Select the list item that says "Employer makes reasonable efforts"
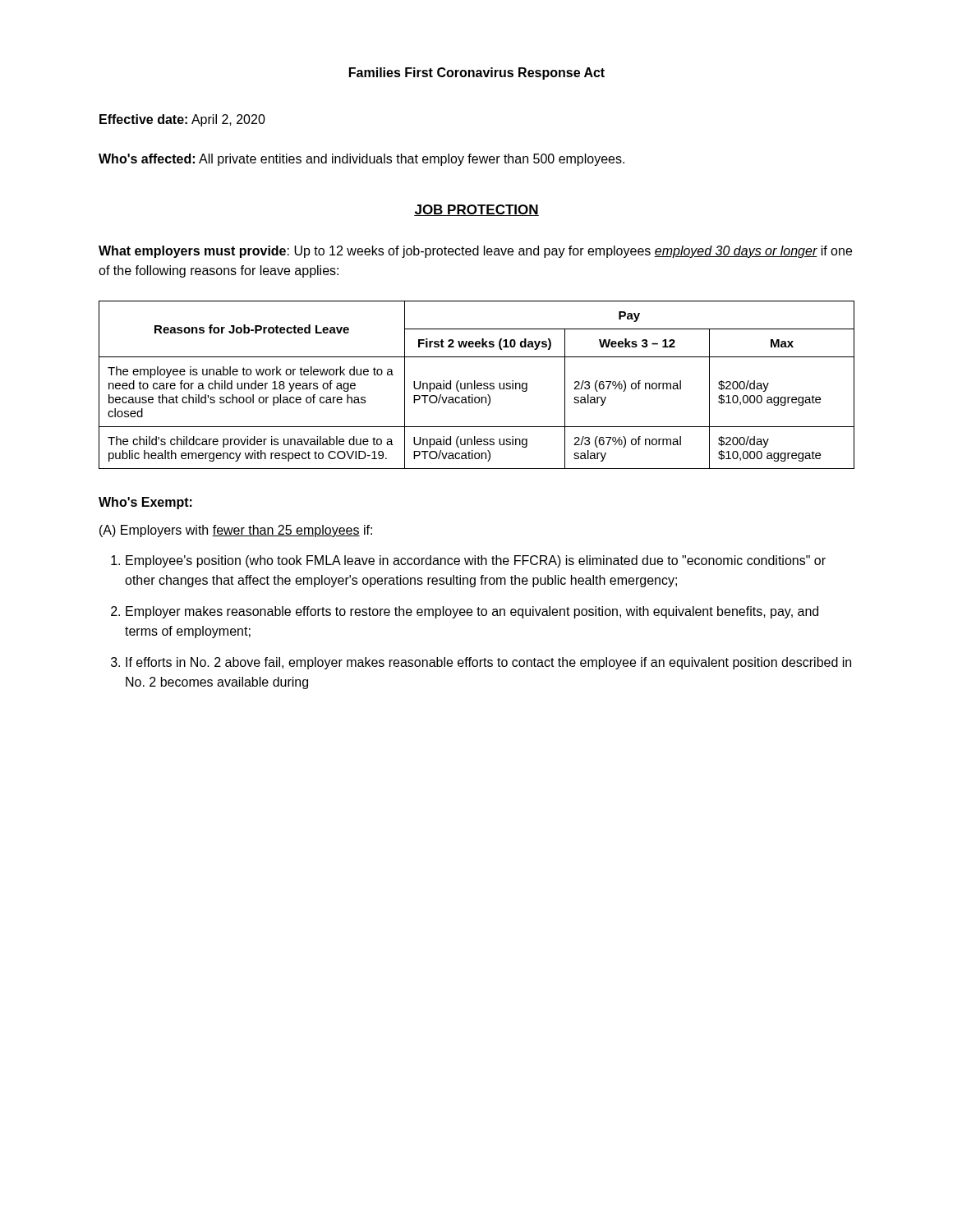The height and width of the screenshot is (1232, 953). [472, 621]
